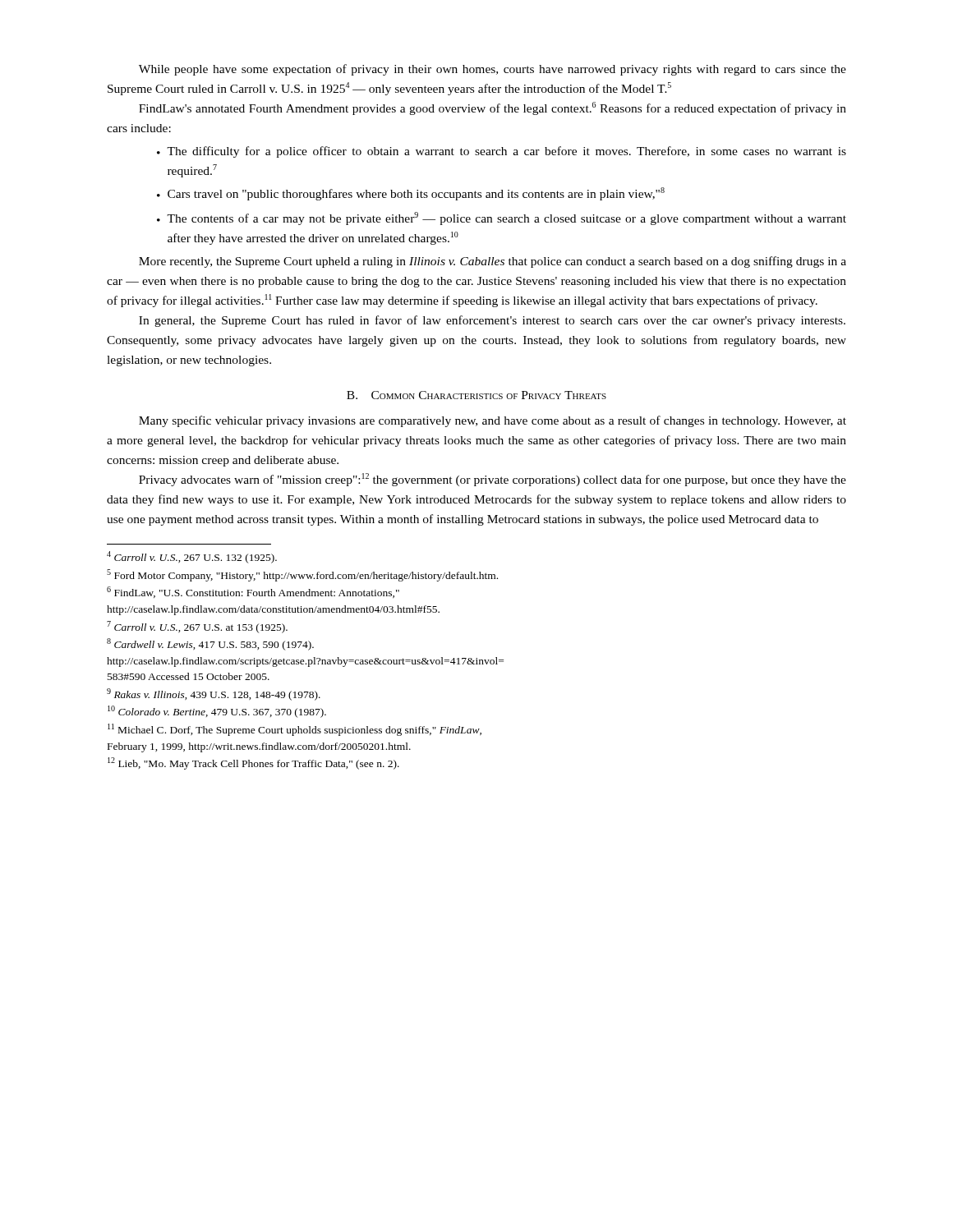Screen dimensions: 1232x953
Task: Click on the footnote that reads "8 Cardwell v. Lewis, 417 U.S. 583, 590"
Action: coord(306,660)
